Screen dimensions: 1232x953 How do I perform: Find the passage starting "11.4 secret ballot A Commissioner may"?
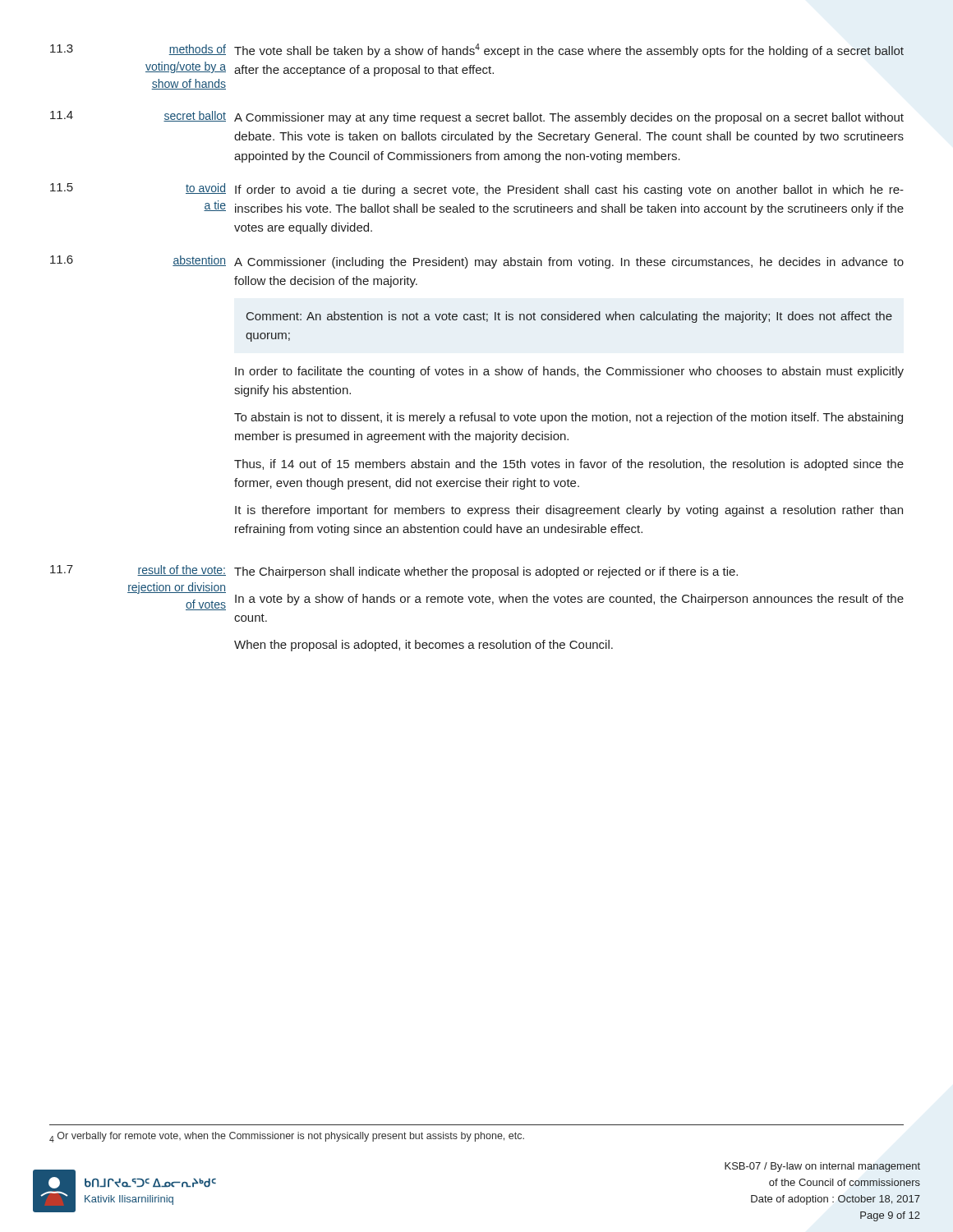(476, 136)
